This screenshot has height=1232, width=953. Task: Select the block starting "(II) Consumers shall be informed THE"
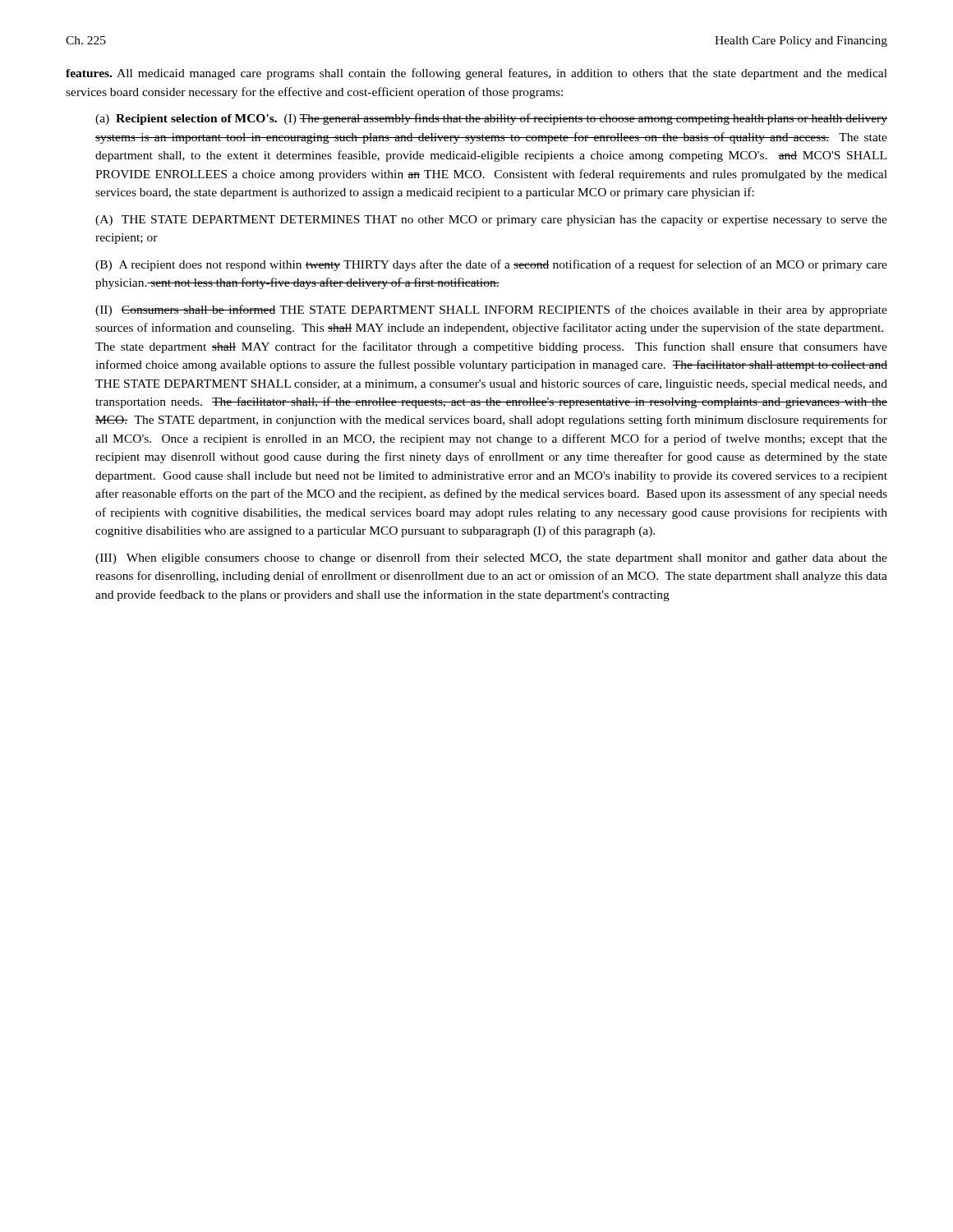click(491, 420)
